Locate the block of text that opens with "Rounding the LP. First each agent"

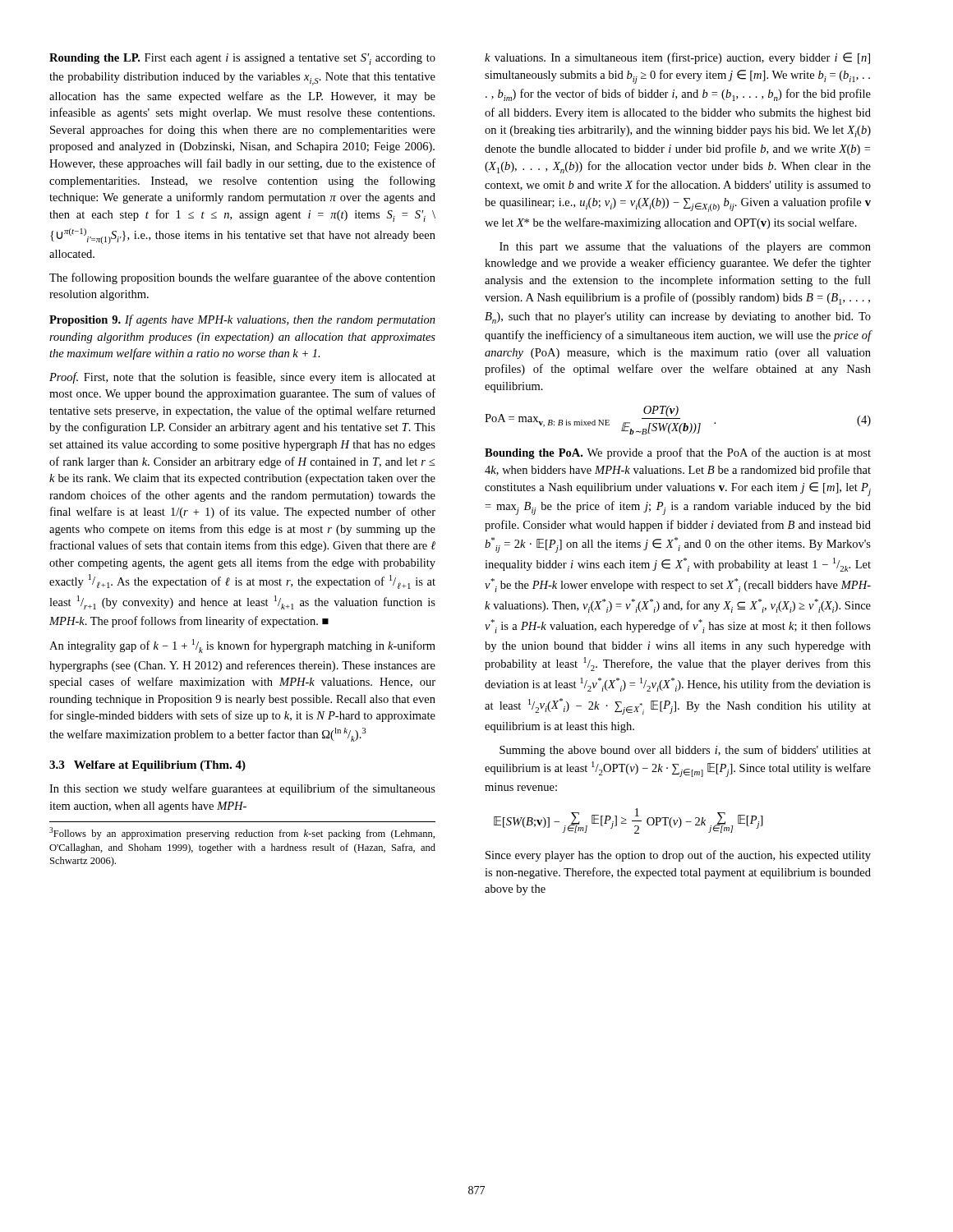click(242, 156)
